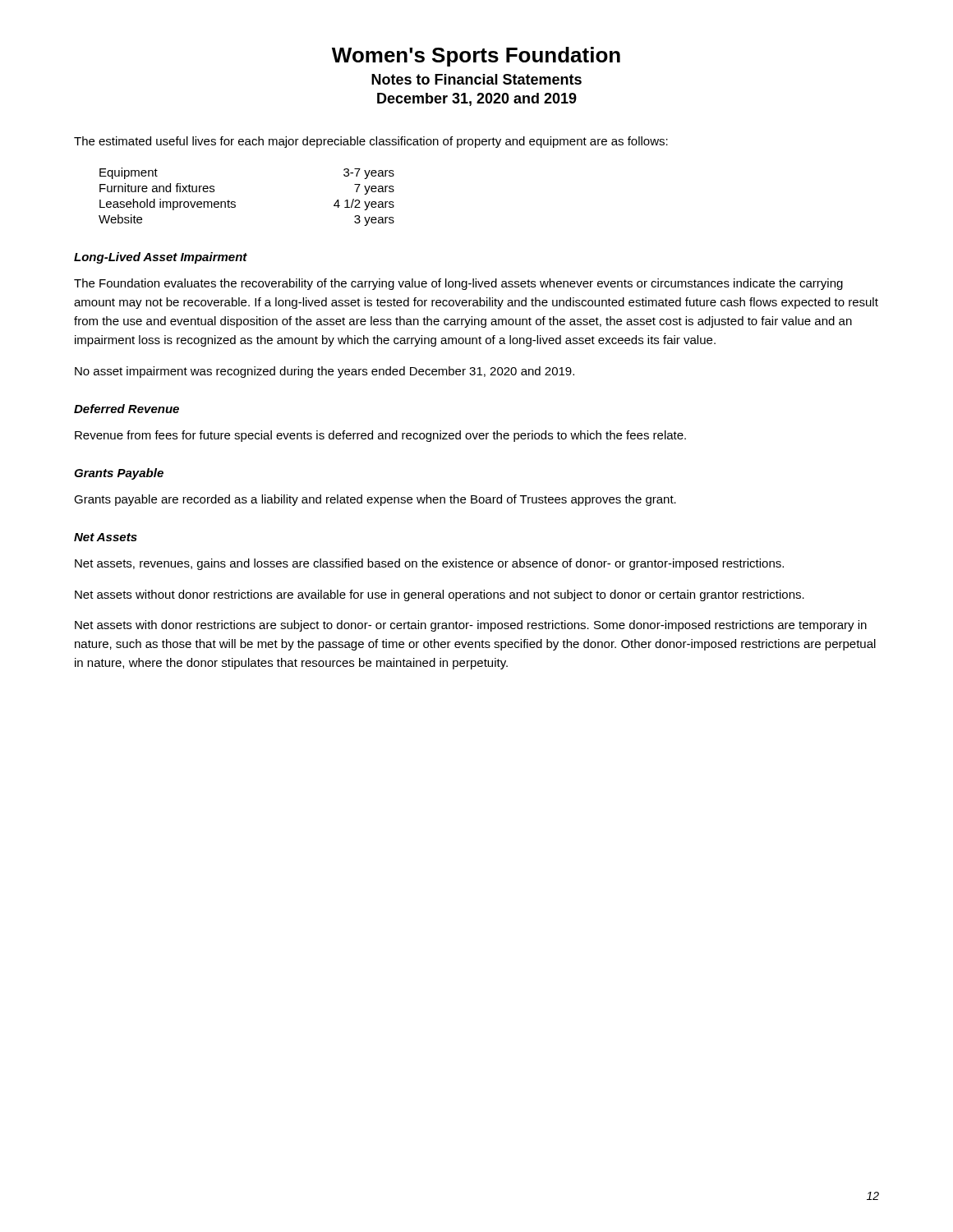The height and width of the screenshot is (1232, 953).
Task: Click on the section header that reads "Grants Payable"
Action: tap(119, 473)
